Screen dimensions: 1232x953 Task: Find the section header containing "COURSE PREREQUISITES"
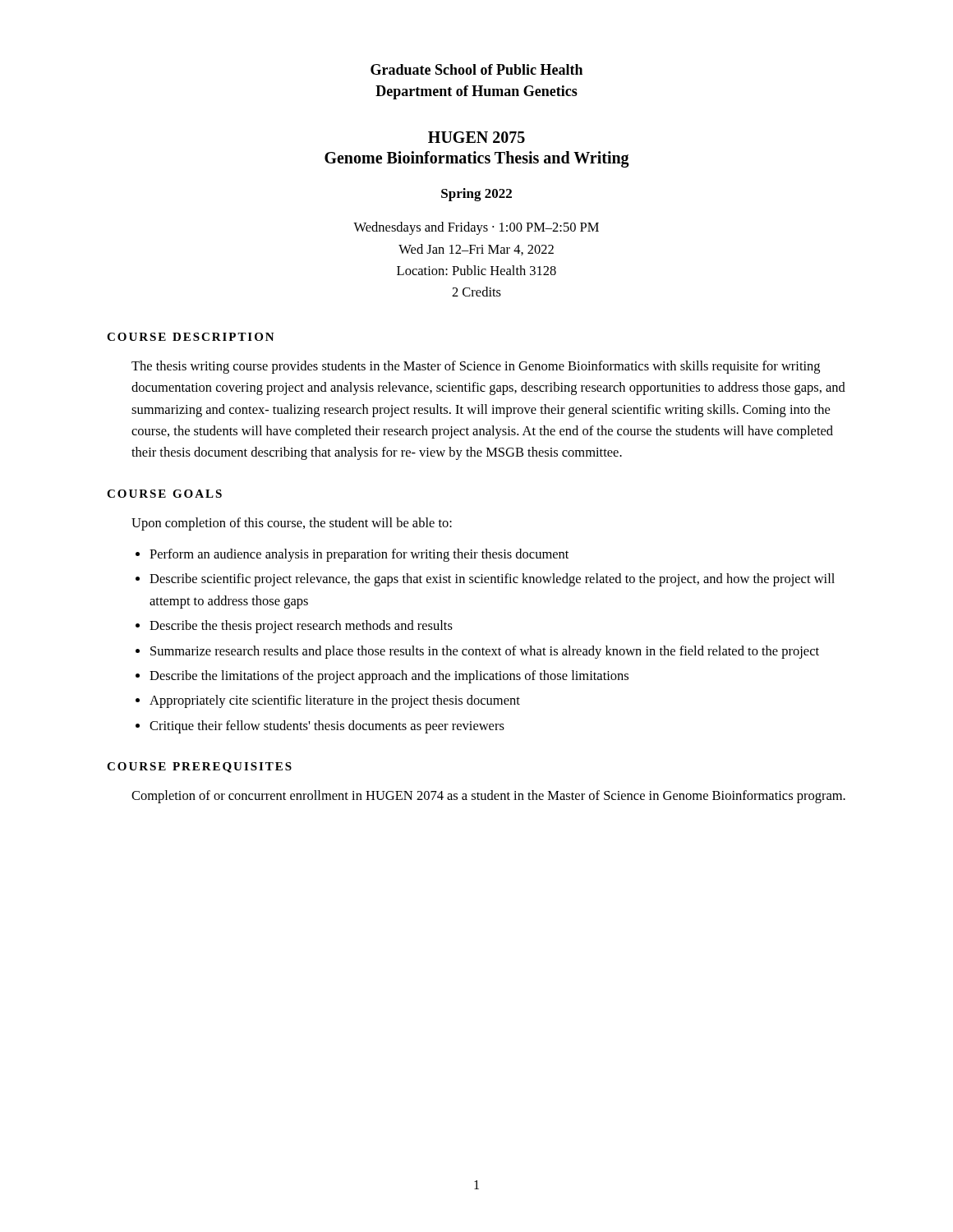point(200,766)
